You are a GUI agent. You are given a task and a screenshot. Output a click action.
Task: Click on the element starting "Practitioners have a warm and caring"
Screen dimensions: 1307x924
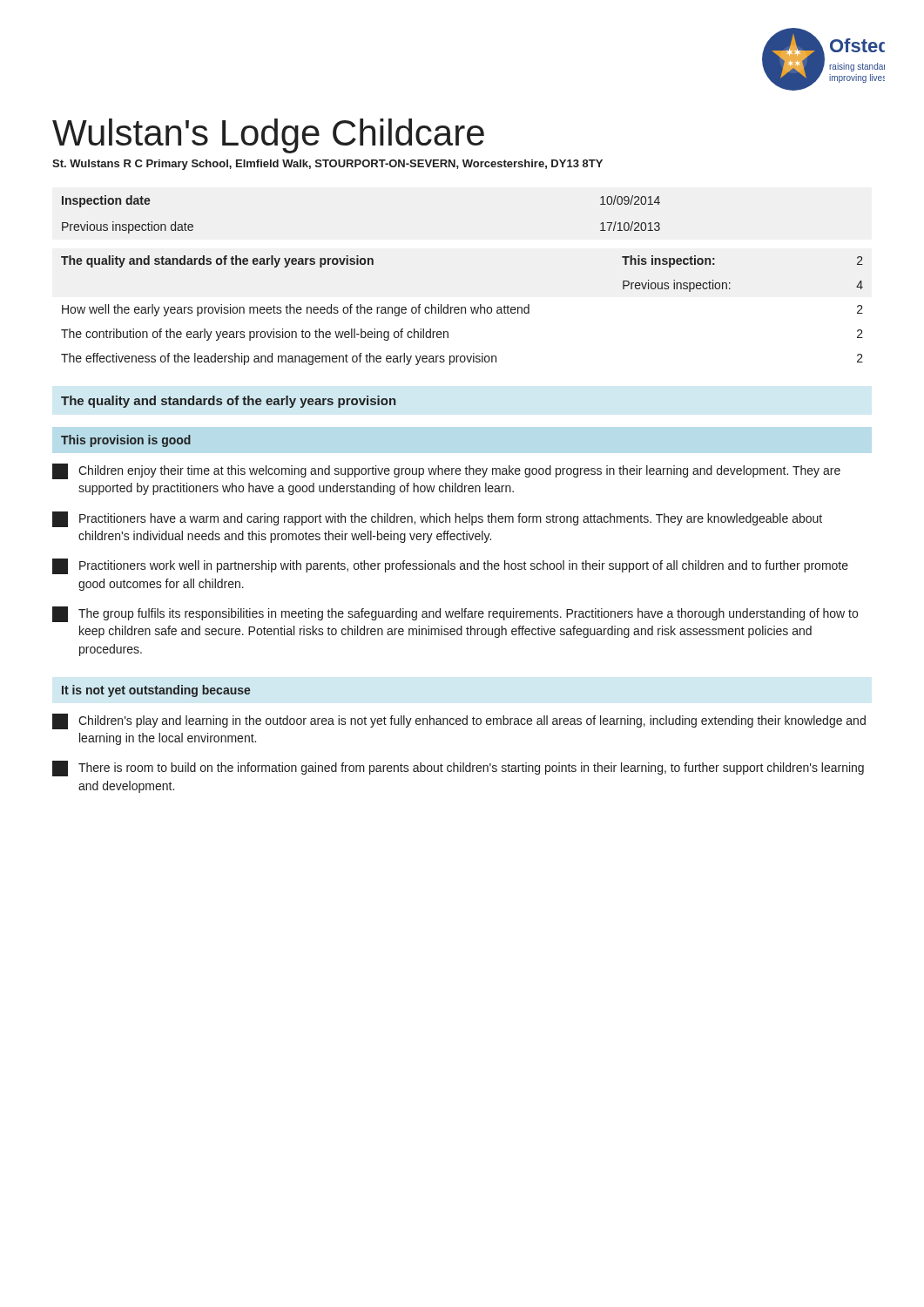point(462,527)
